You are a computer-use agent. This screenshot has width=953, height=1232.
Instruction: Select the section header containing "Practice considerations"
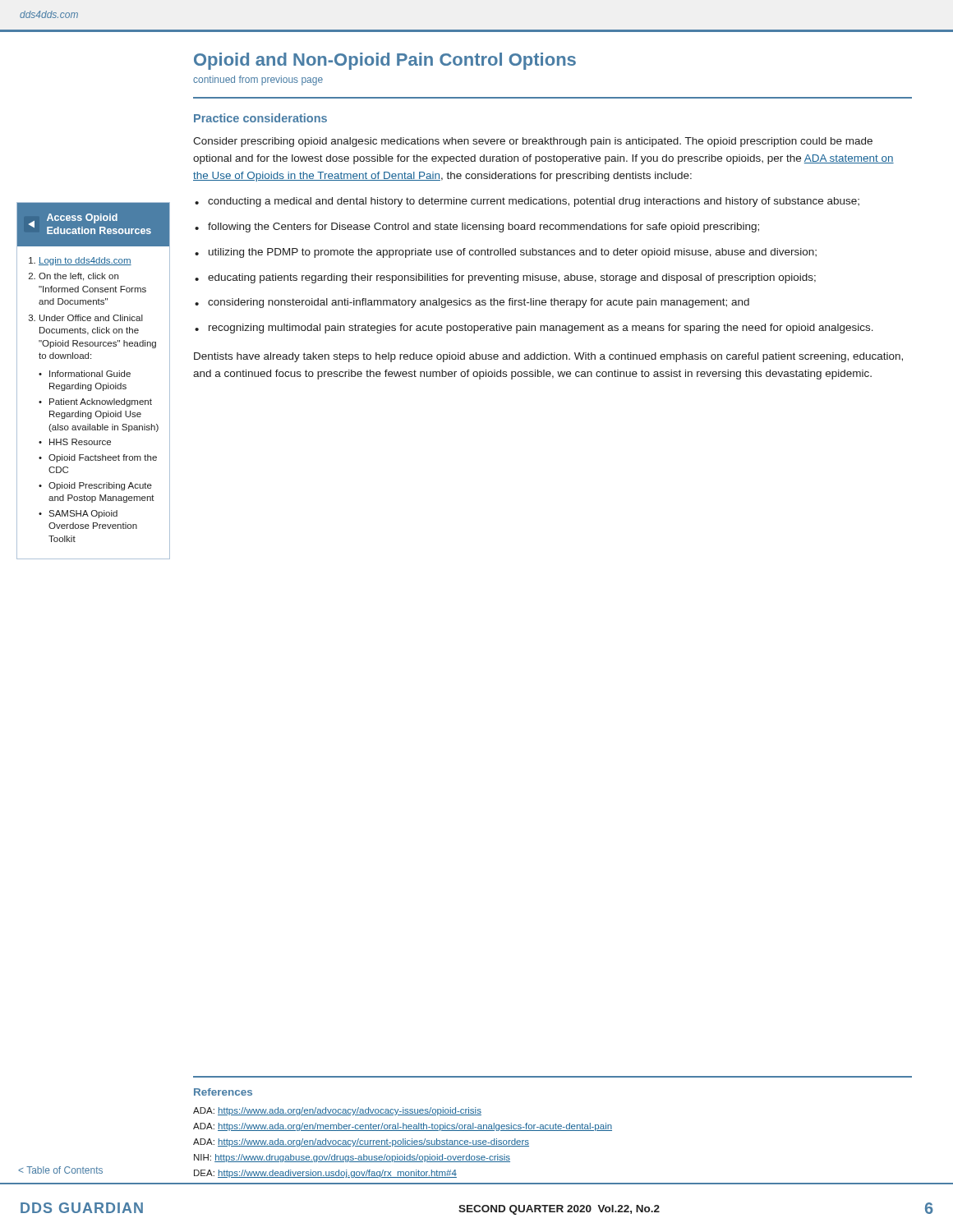tap(260, 118)
